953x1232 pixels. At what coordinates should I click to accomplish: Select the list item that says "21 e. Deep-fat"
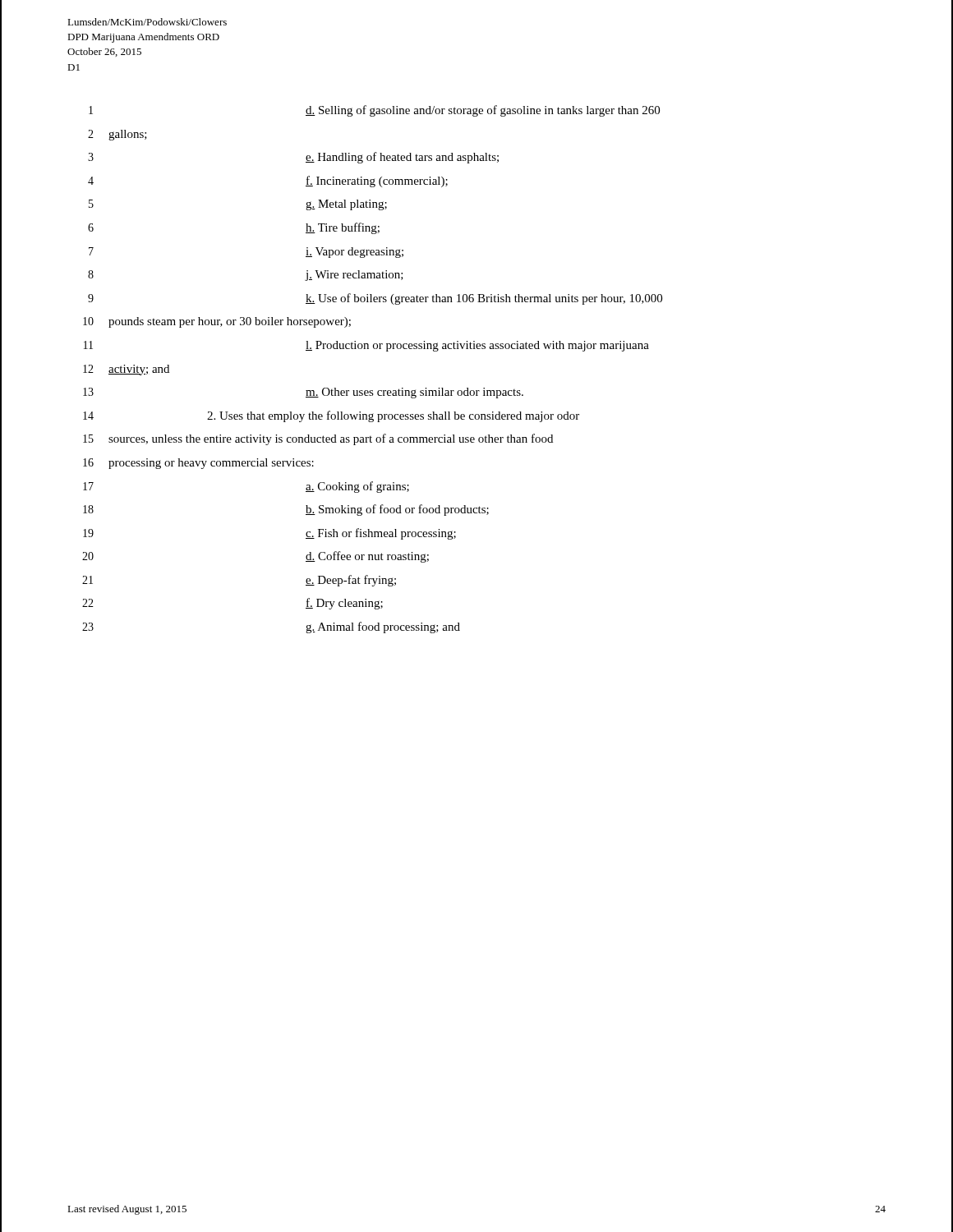point(85,581)
